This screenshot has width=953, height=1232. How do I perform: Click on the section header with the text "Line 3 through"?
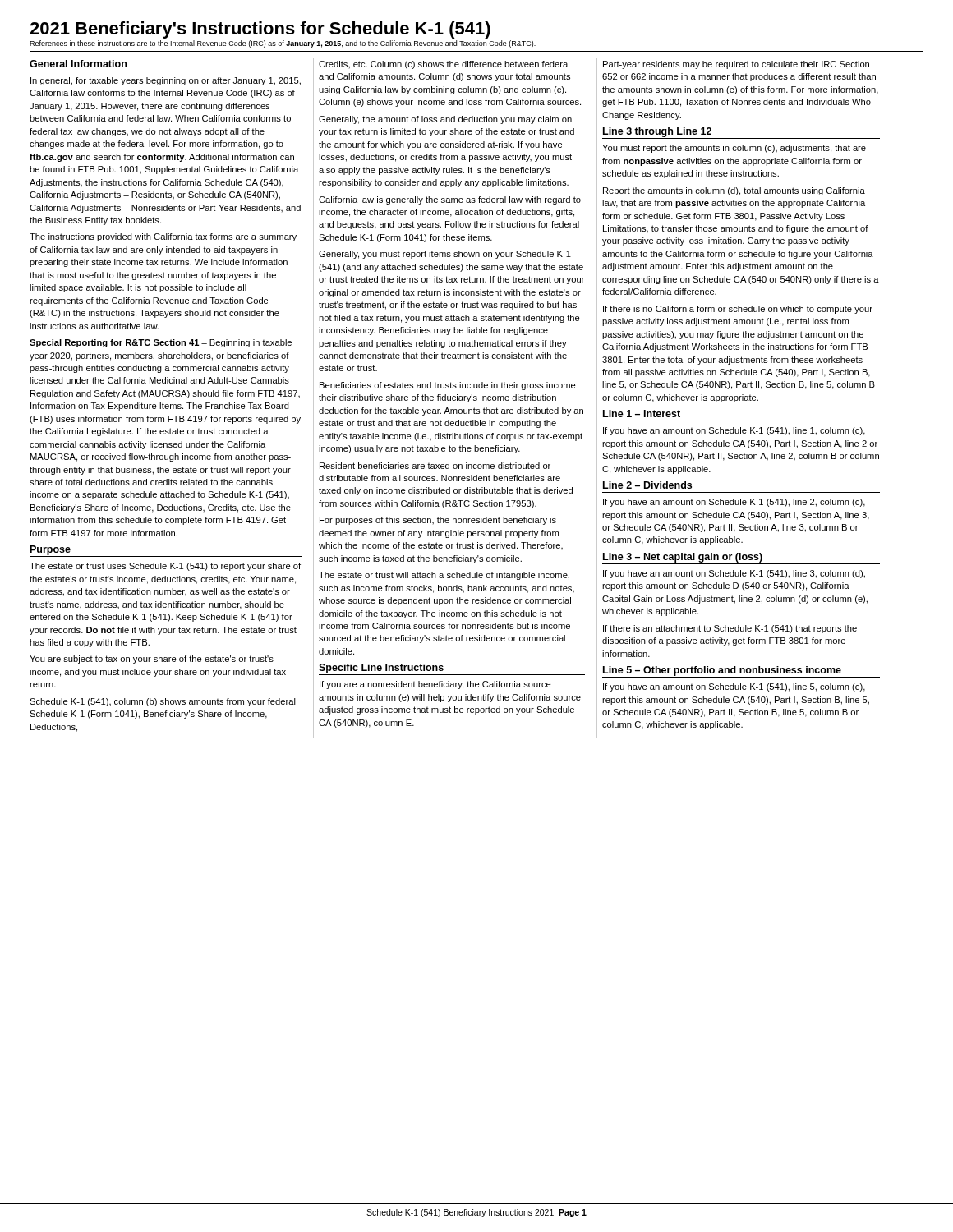(x=741, y=132)
